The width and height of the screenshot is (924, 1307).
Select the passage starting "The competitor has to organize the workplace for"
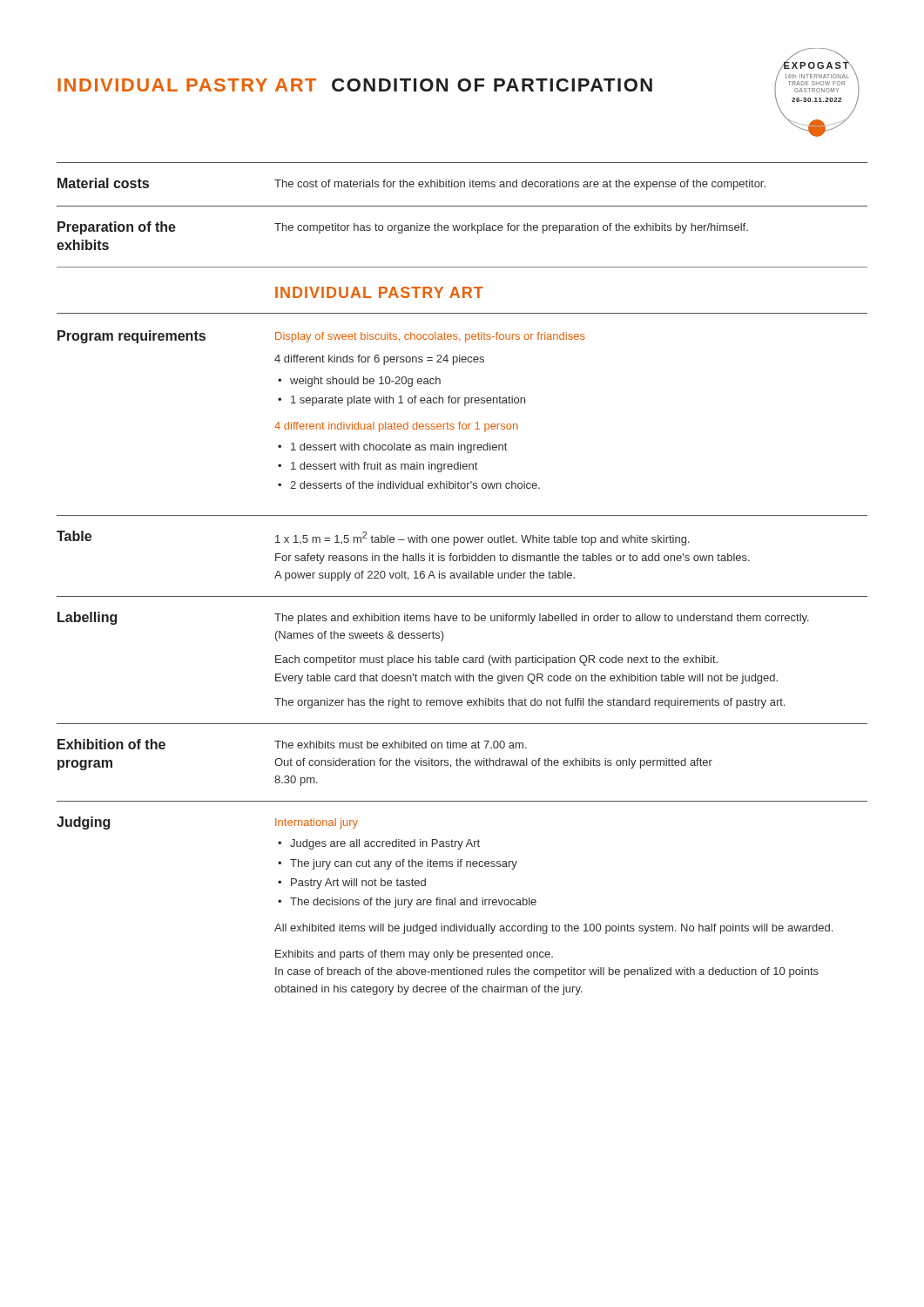click(x=512, y=227)
